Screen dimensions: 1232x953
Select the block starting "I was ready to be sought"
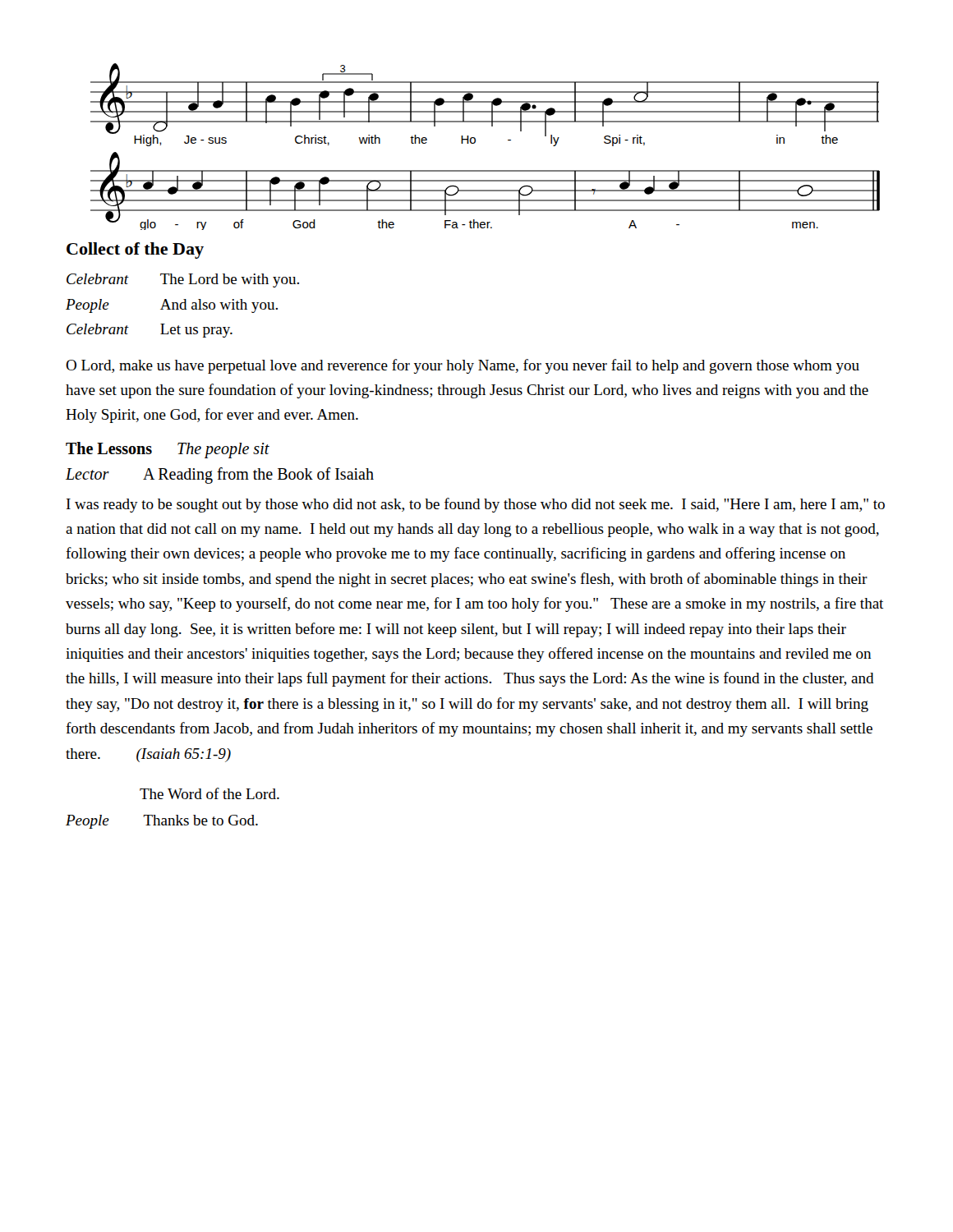[x=475, y=628]
